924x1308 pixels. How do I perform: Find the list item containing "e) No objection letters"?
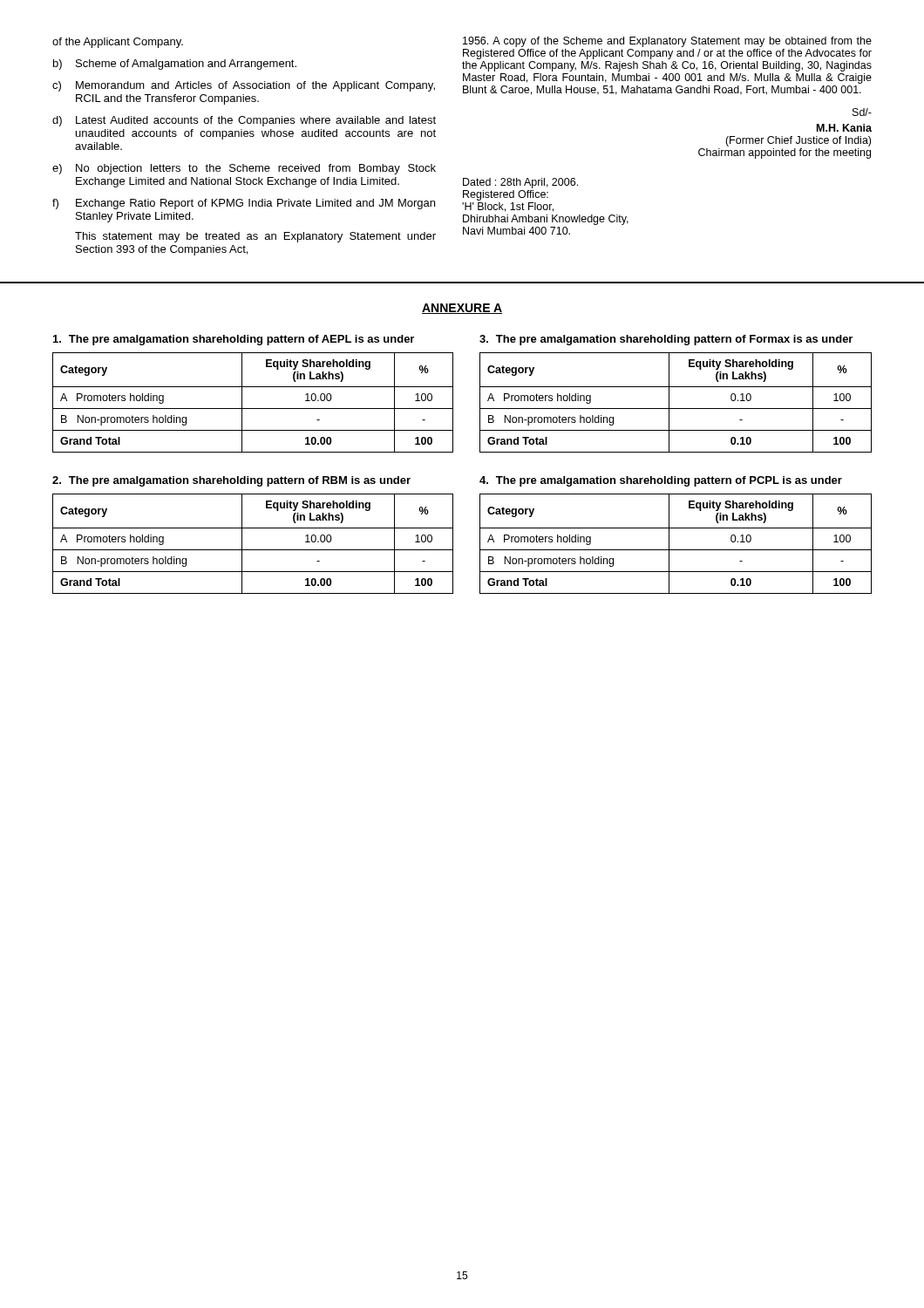244,174
